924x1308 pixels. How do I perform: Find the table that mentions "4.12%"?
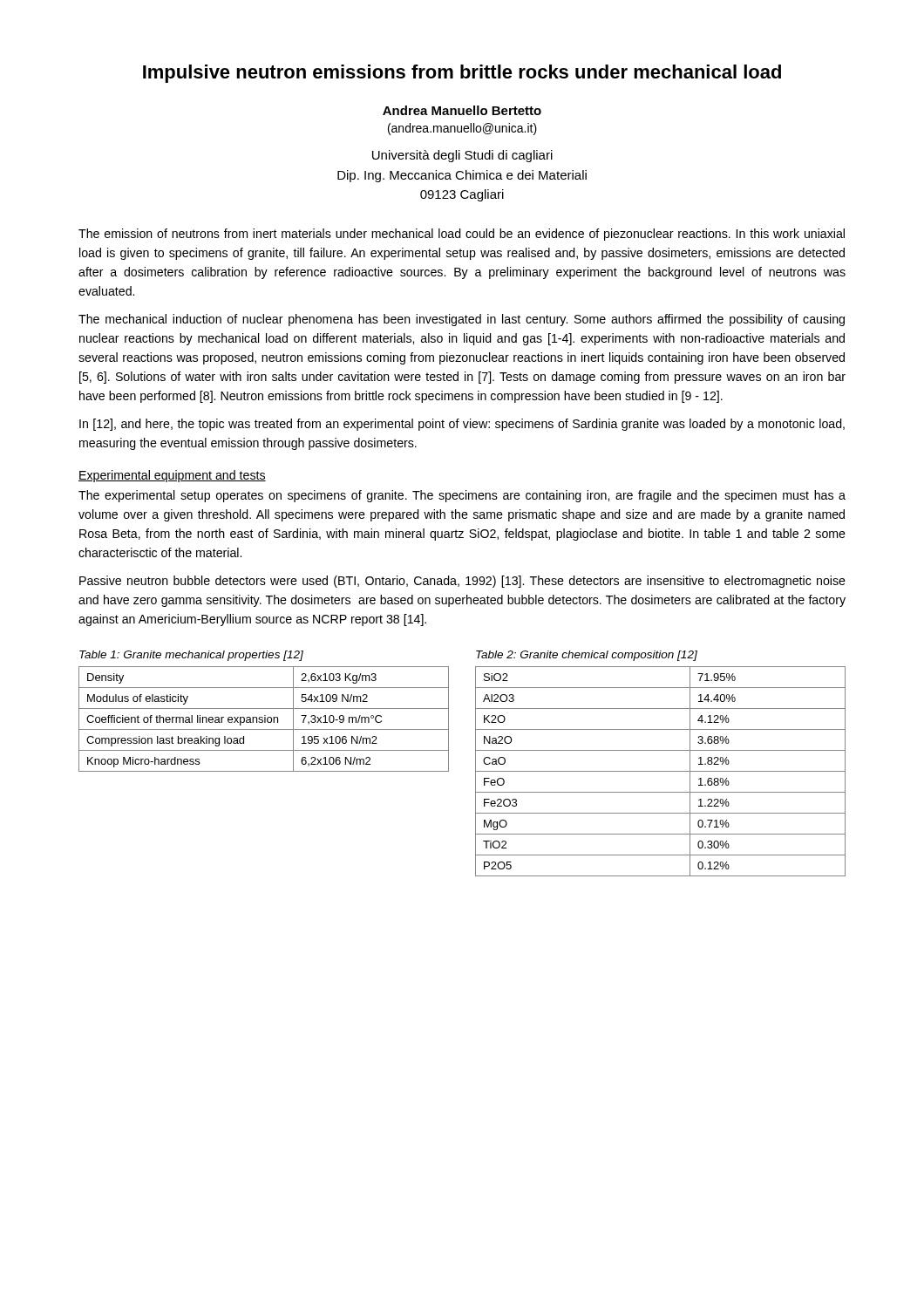(x=660, y=771)
